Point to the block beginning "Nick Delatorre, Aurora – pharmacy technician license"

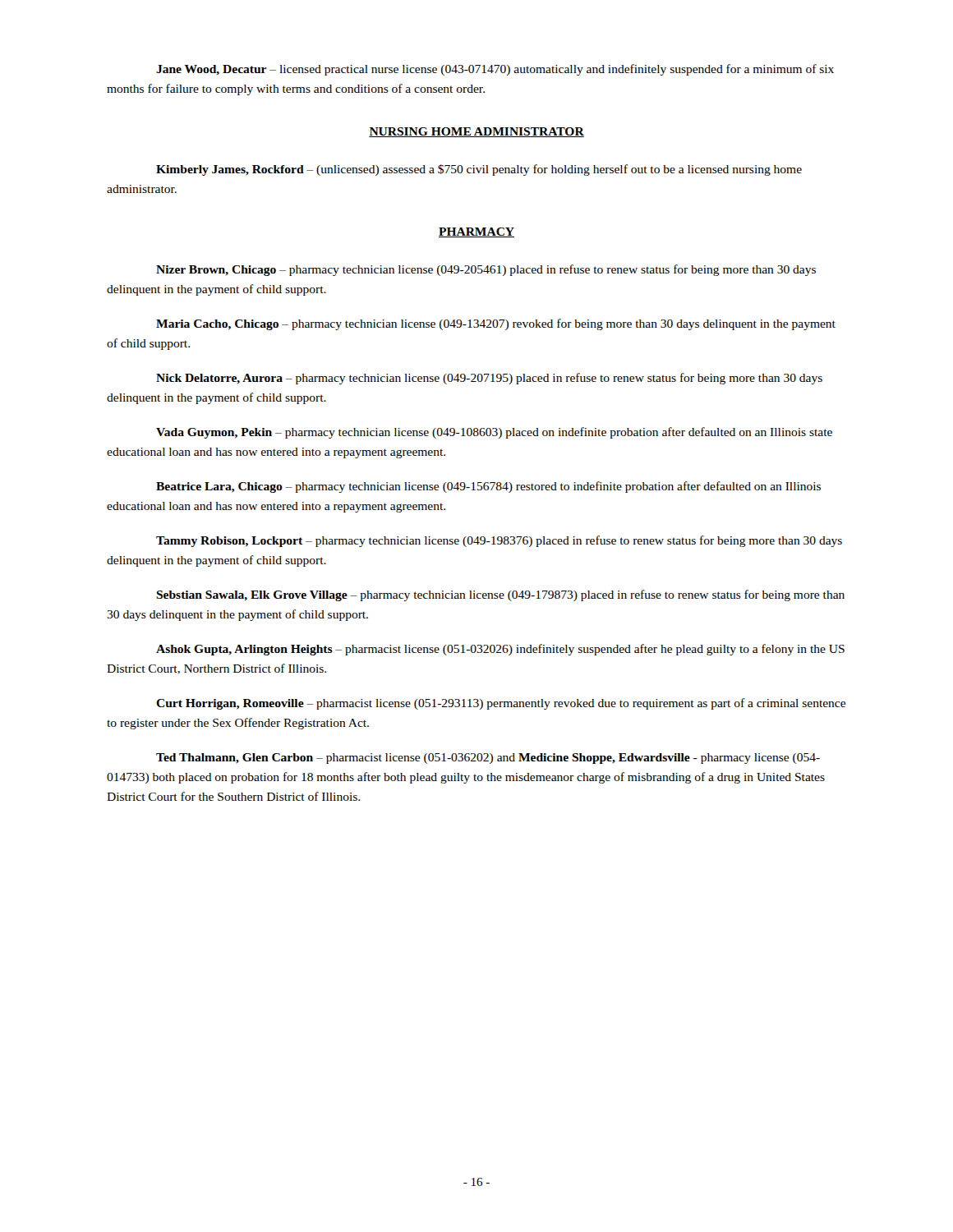click(x=465, y=387)
